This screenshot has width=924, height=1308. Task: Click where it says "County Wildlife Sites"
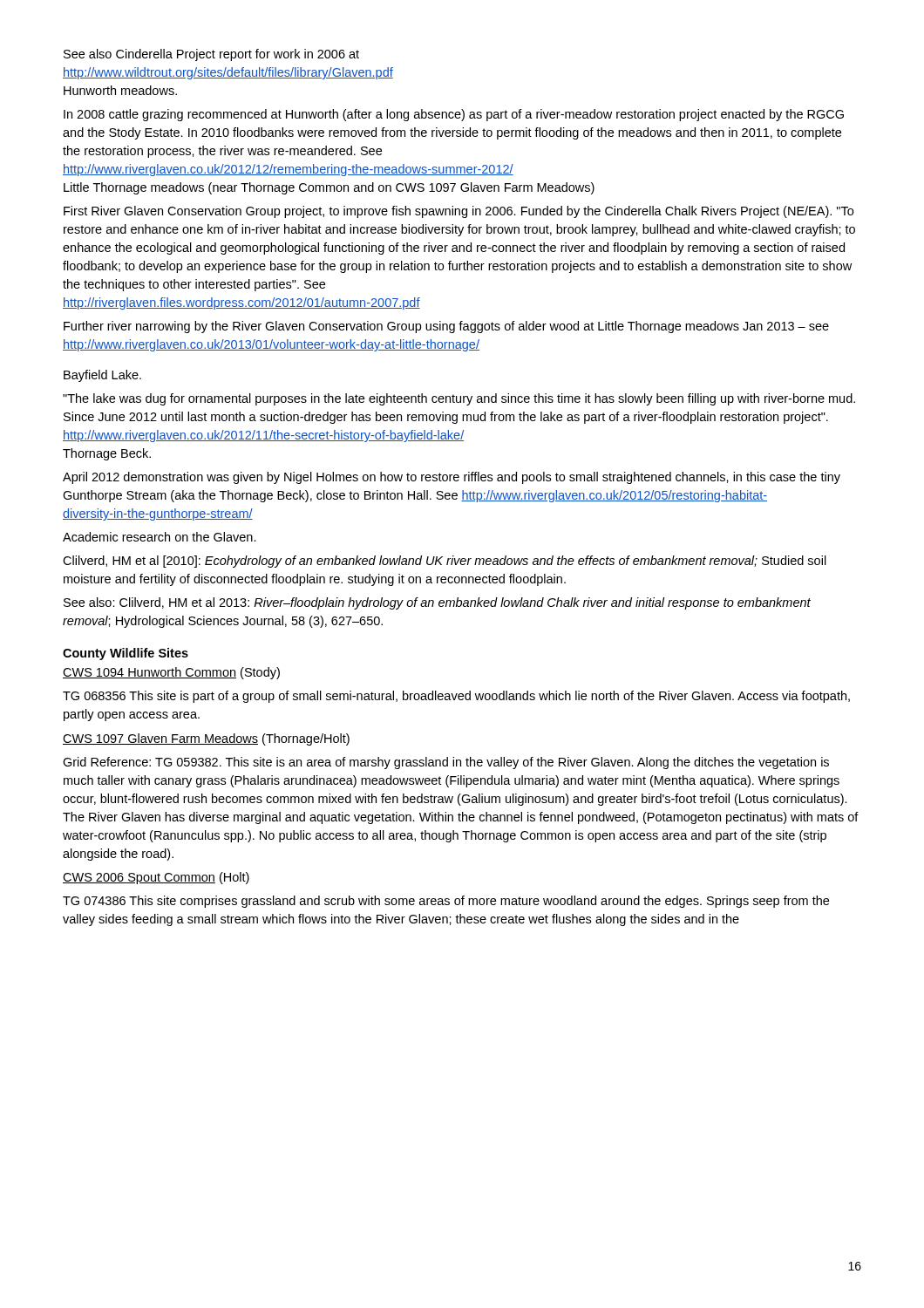pos(126,654)
